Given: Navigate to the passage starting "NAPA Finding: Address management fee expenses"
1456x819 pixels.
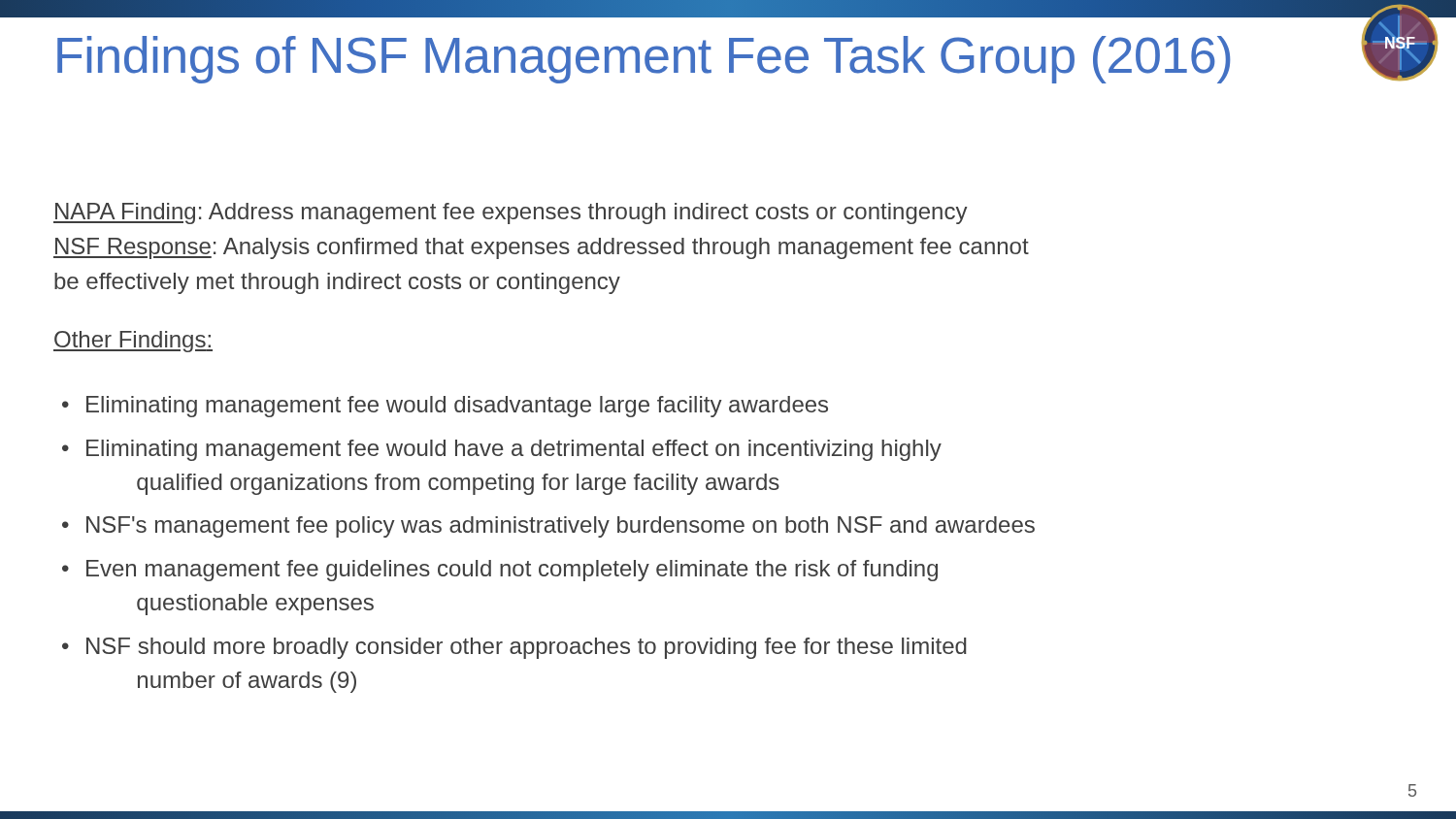Looking at the screenshot, I should click(541, 246).
